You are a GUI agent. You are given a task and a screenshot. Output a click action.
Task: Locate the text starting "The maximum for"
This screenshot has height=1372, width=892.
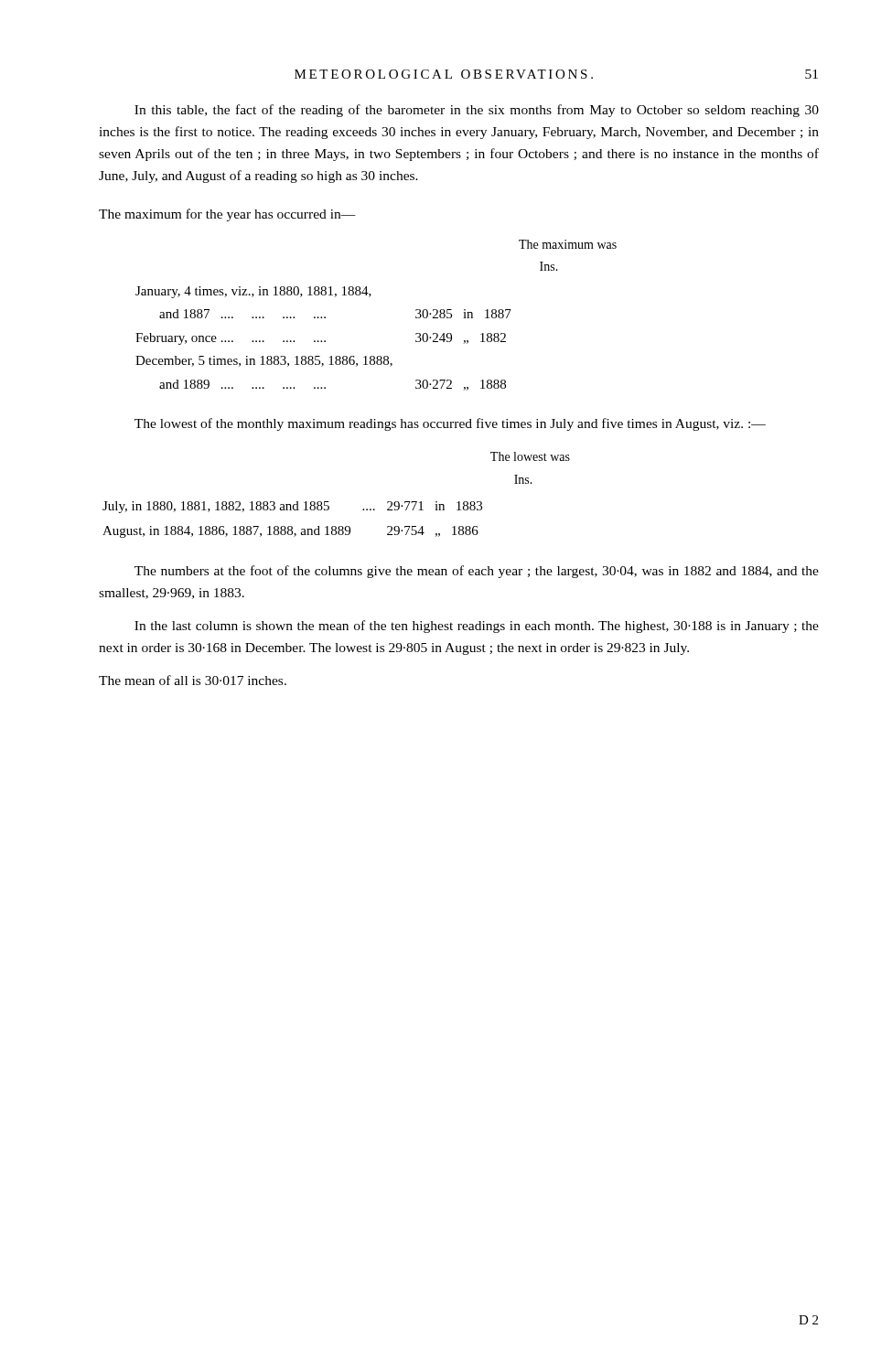click(227, 215)
